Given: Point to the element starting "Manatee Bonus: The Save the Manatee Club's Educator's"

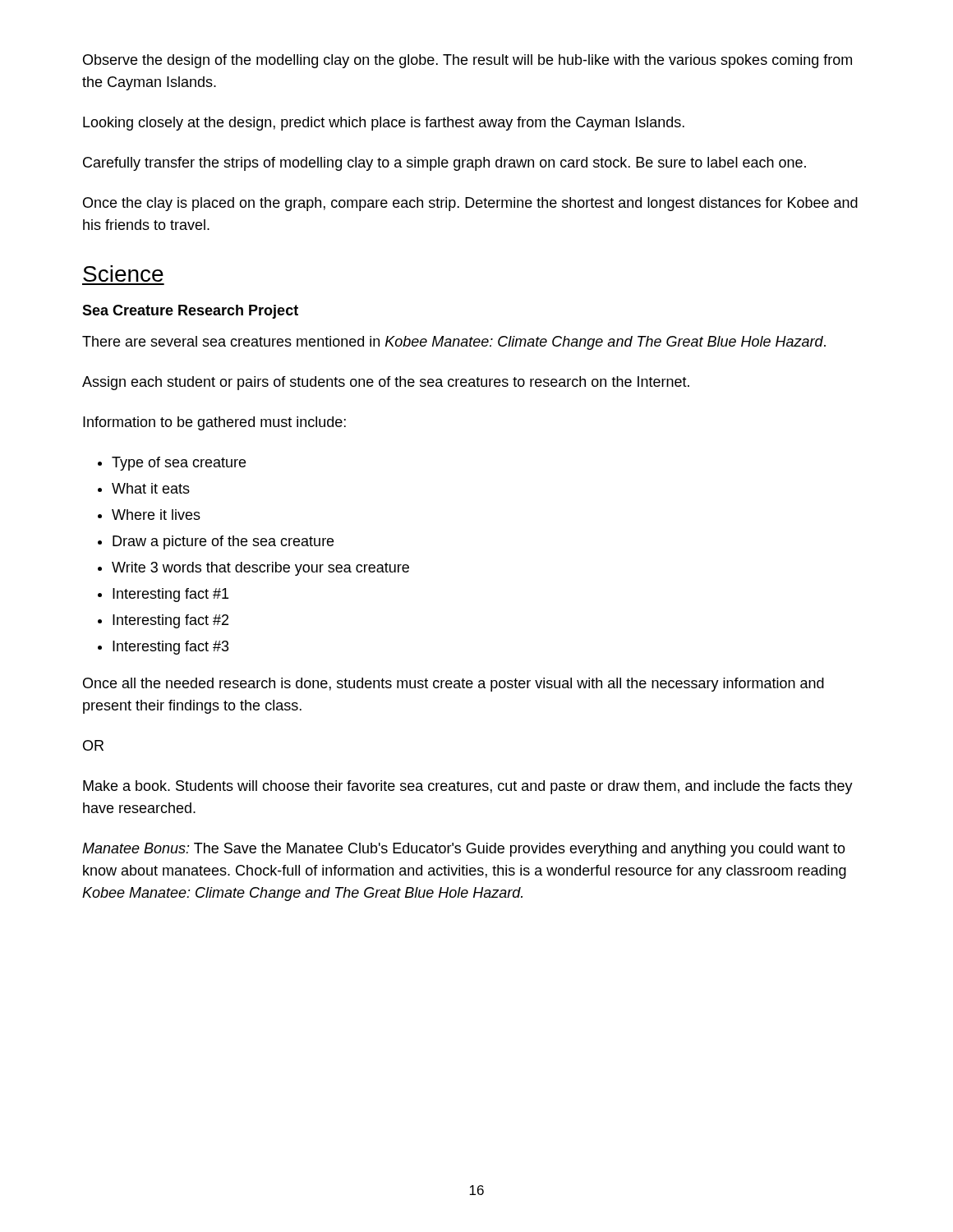Looking at the screenshot, I should coord(464,871).
